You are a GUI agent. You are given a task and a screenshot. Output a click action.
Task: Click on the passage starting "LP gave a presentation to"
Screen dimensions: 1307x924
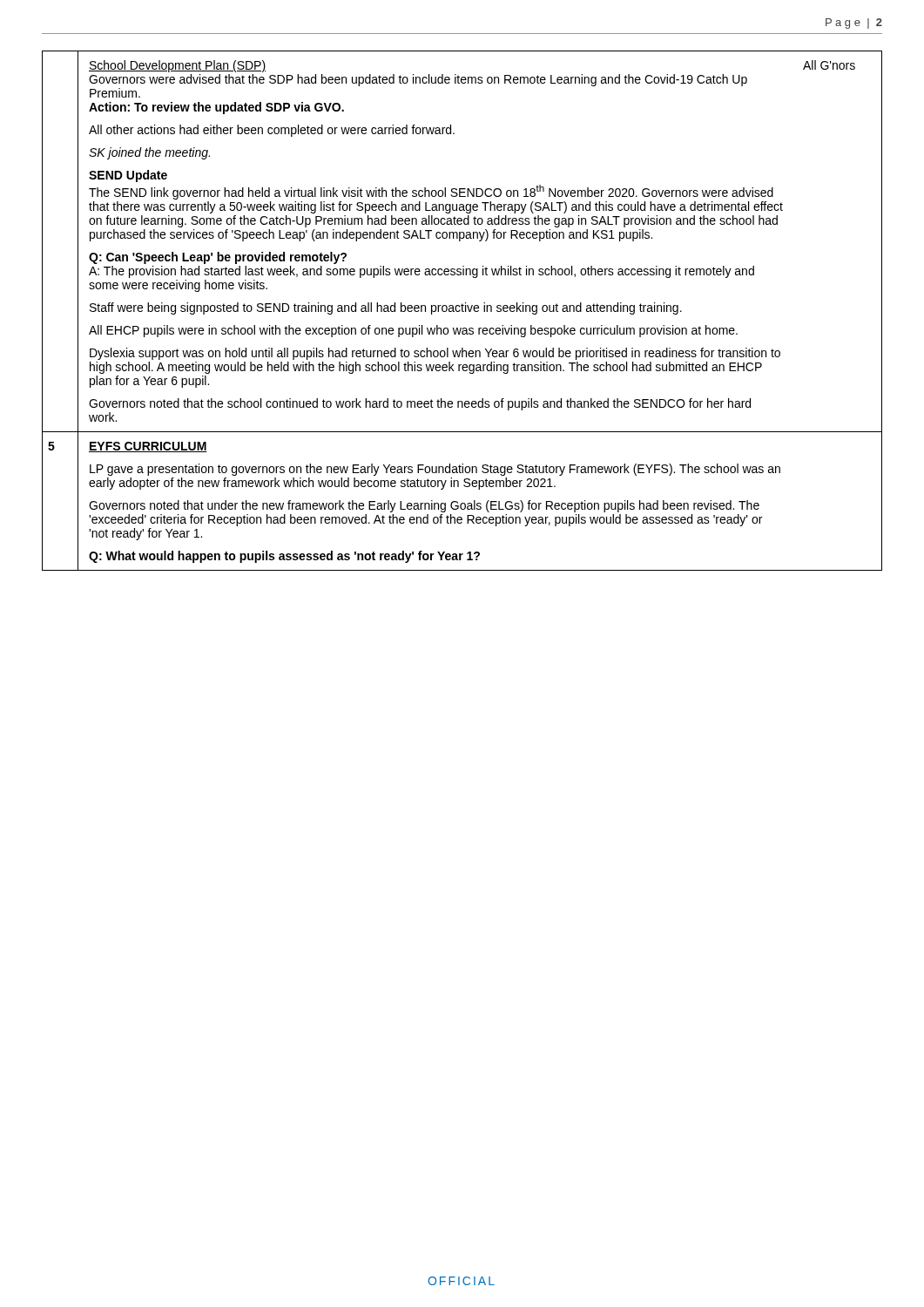tap(436, 512)
